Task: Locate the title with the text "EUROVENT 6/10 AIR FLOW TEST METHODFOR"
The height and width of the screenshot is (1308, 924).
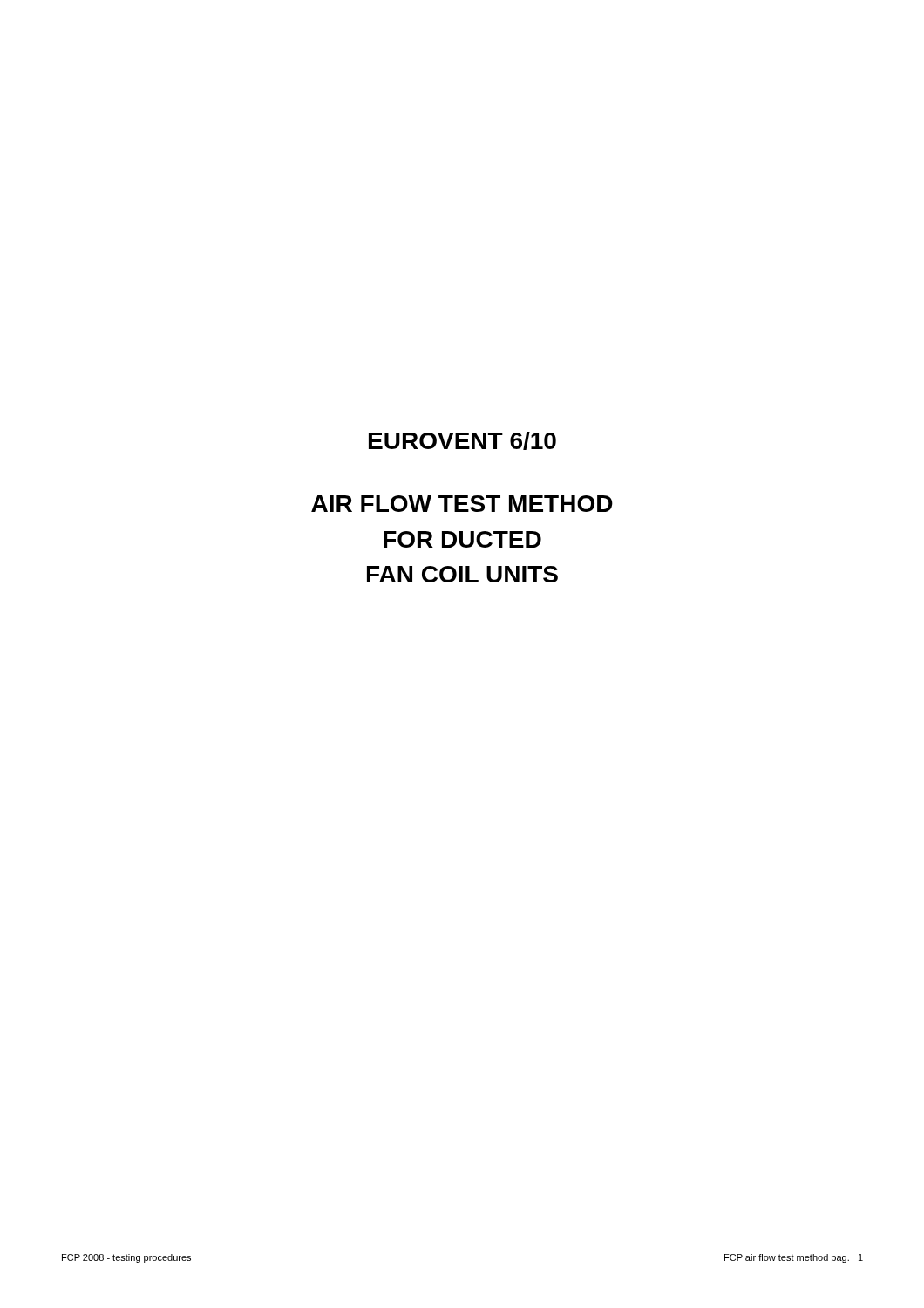Action: tap(462, 510)
